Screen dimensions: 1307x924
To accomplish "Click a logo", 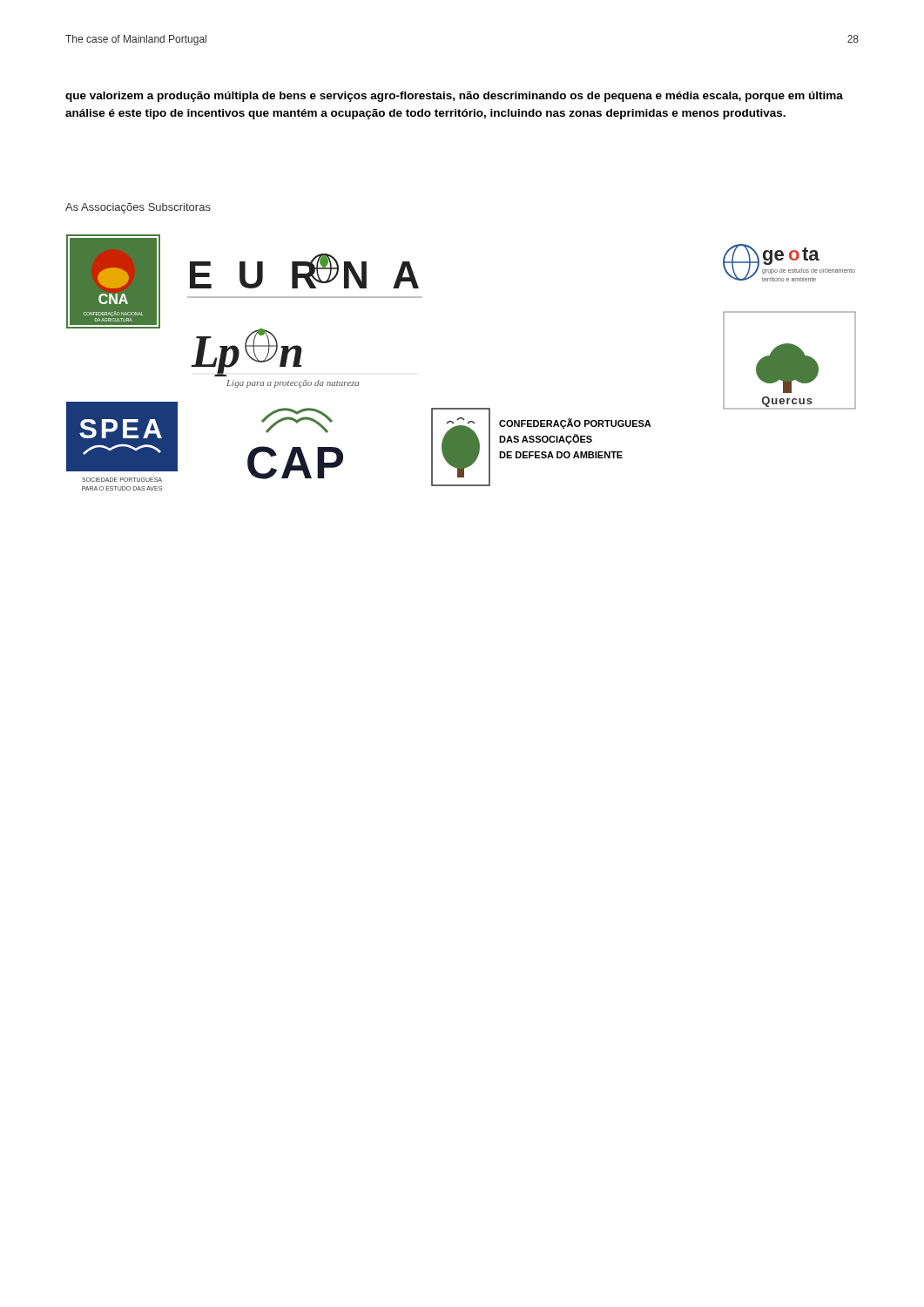I will click(x=462, y=373).
